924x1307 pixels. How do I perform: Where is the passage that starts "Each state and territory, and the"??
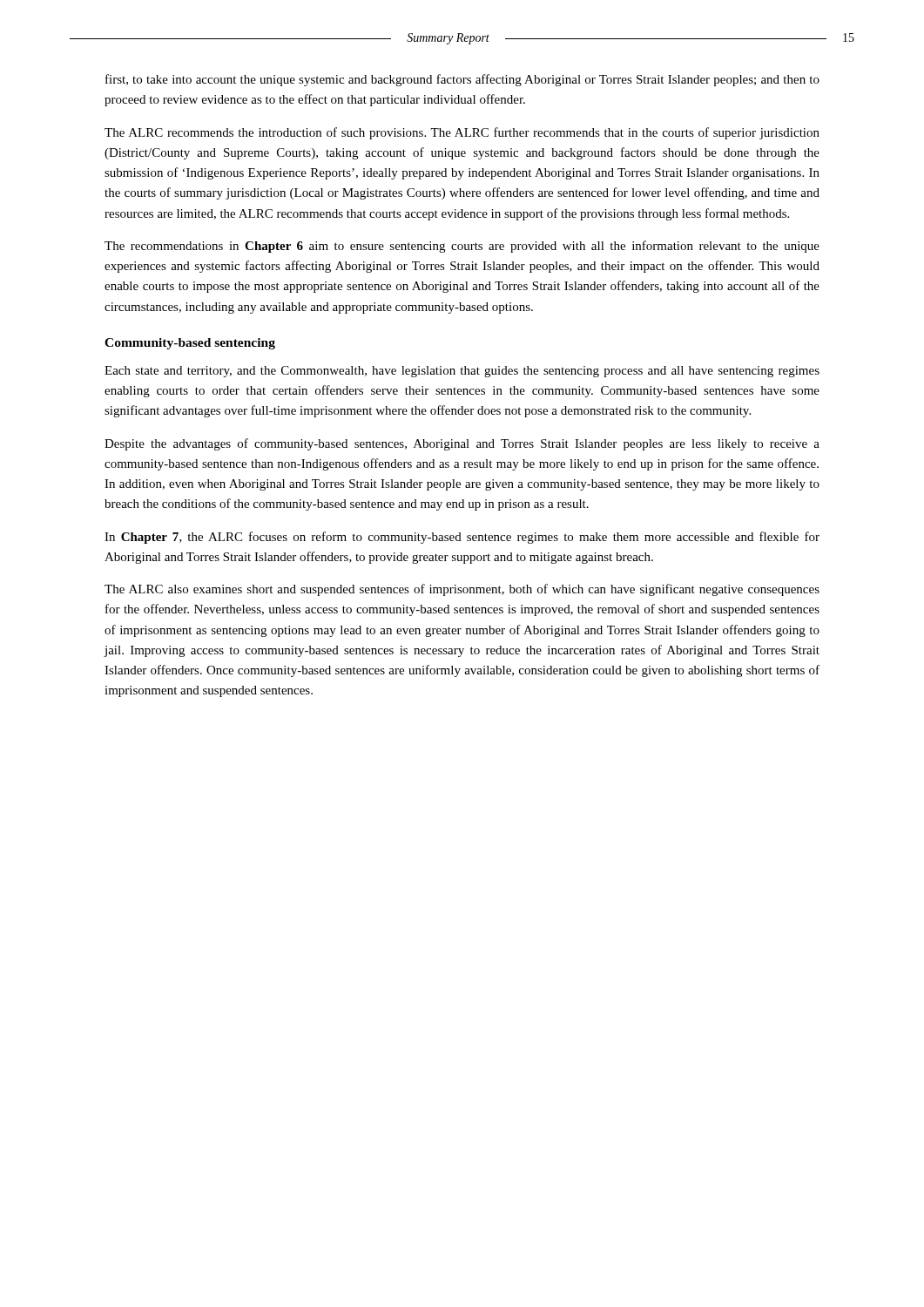[462, 390]
